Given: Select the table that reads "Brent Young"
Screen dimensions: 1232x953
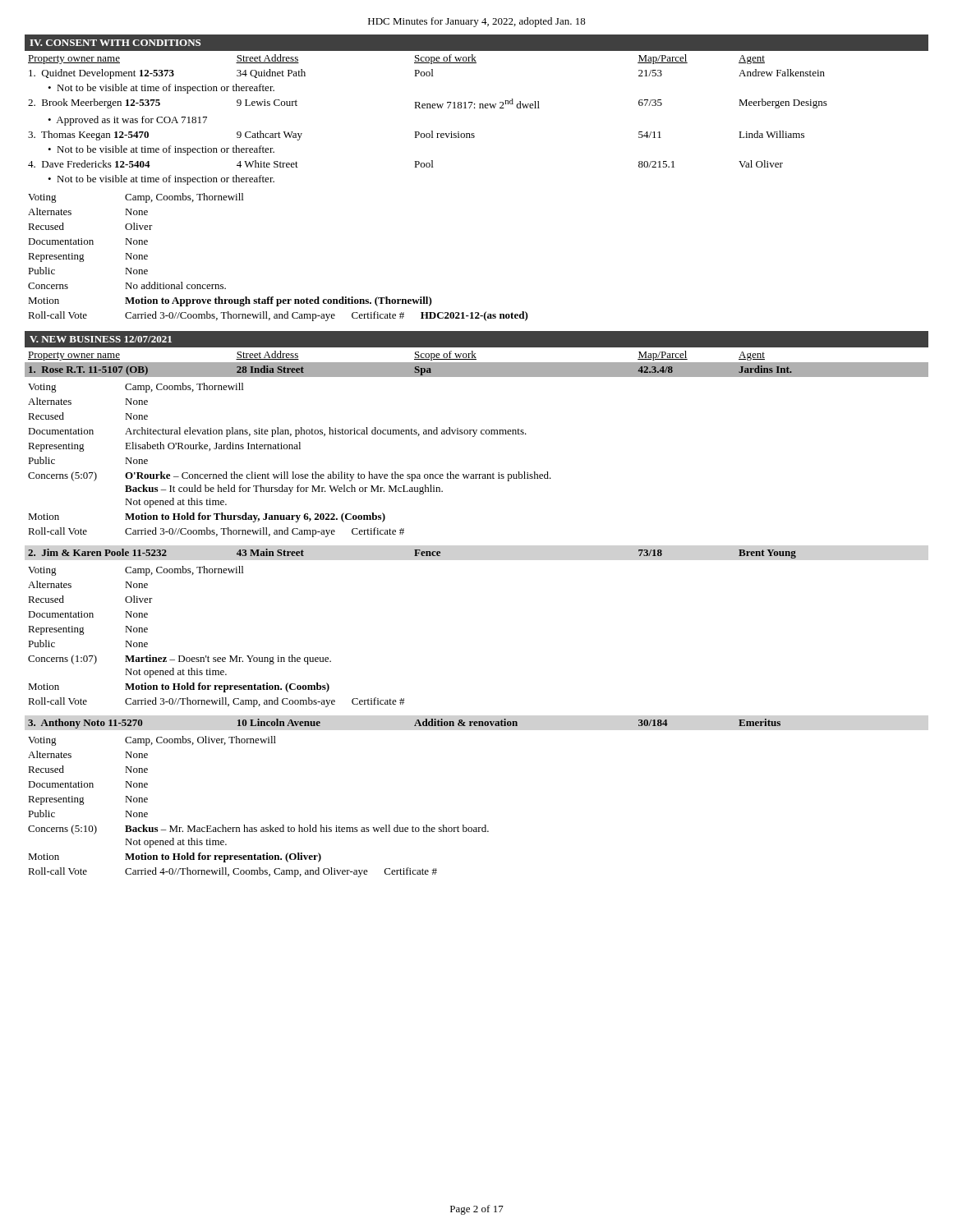Looking at the screenshot, I should [476, 553].
